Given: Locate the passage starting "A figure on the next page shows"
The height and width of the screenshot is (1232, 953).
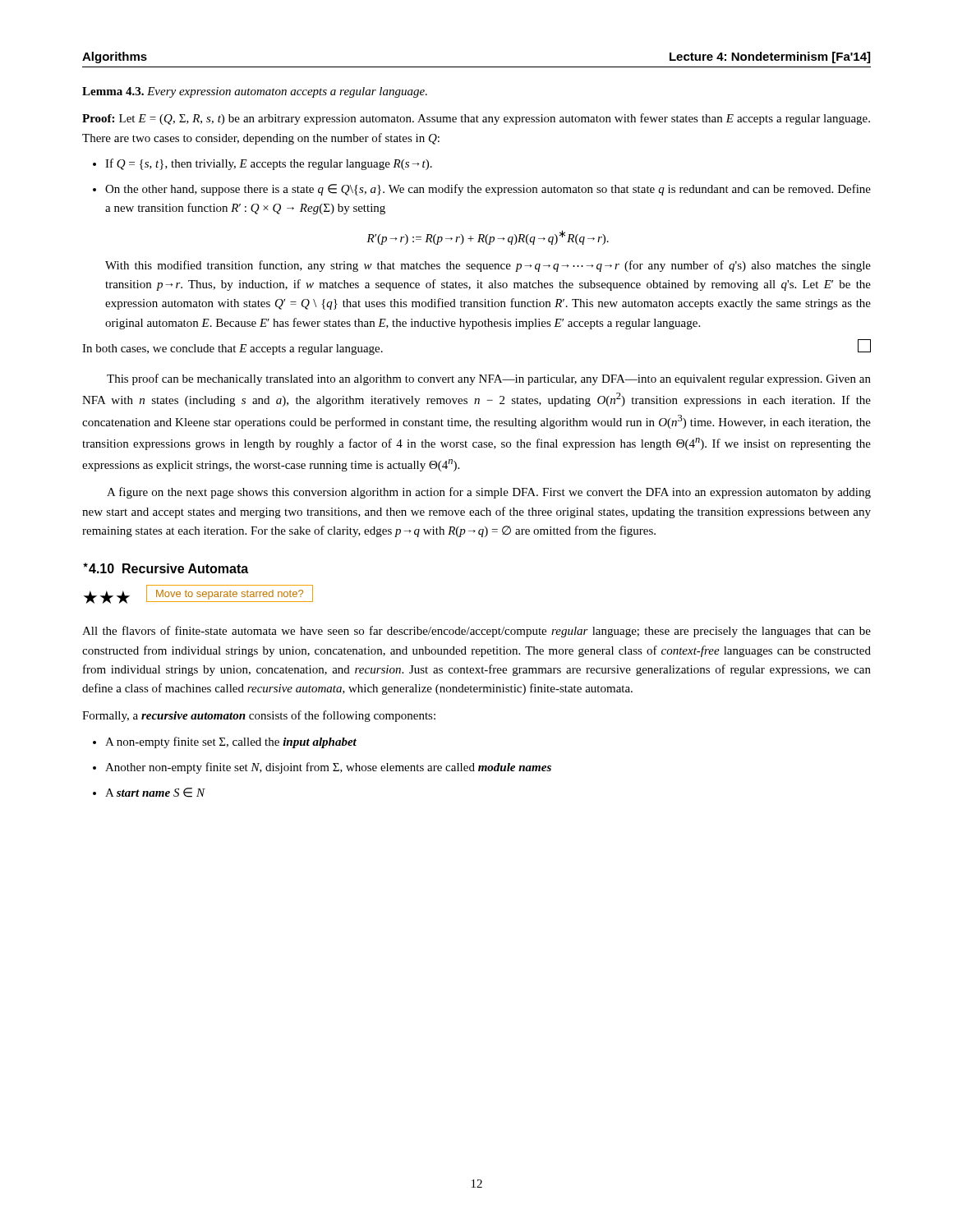Looking at the screenshot, I should [476, 511].
